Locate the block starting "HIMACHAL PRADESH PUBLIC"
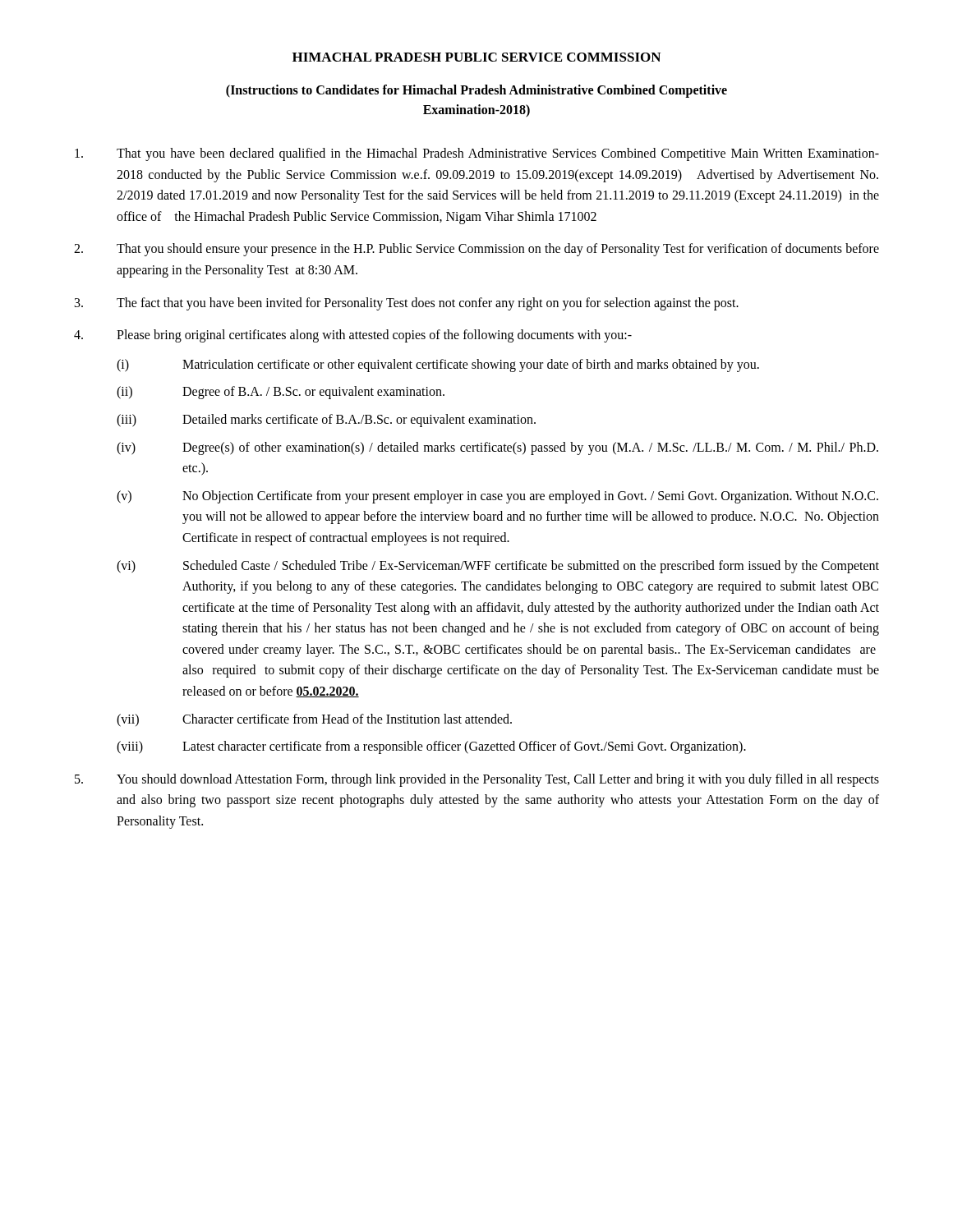The height and width of the screenshot is (1232, 953). 476,57
